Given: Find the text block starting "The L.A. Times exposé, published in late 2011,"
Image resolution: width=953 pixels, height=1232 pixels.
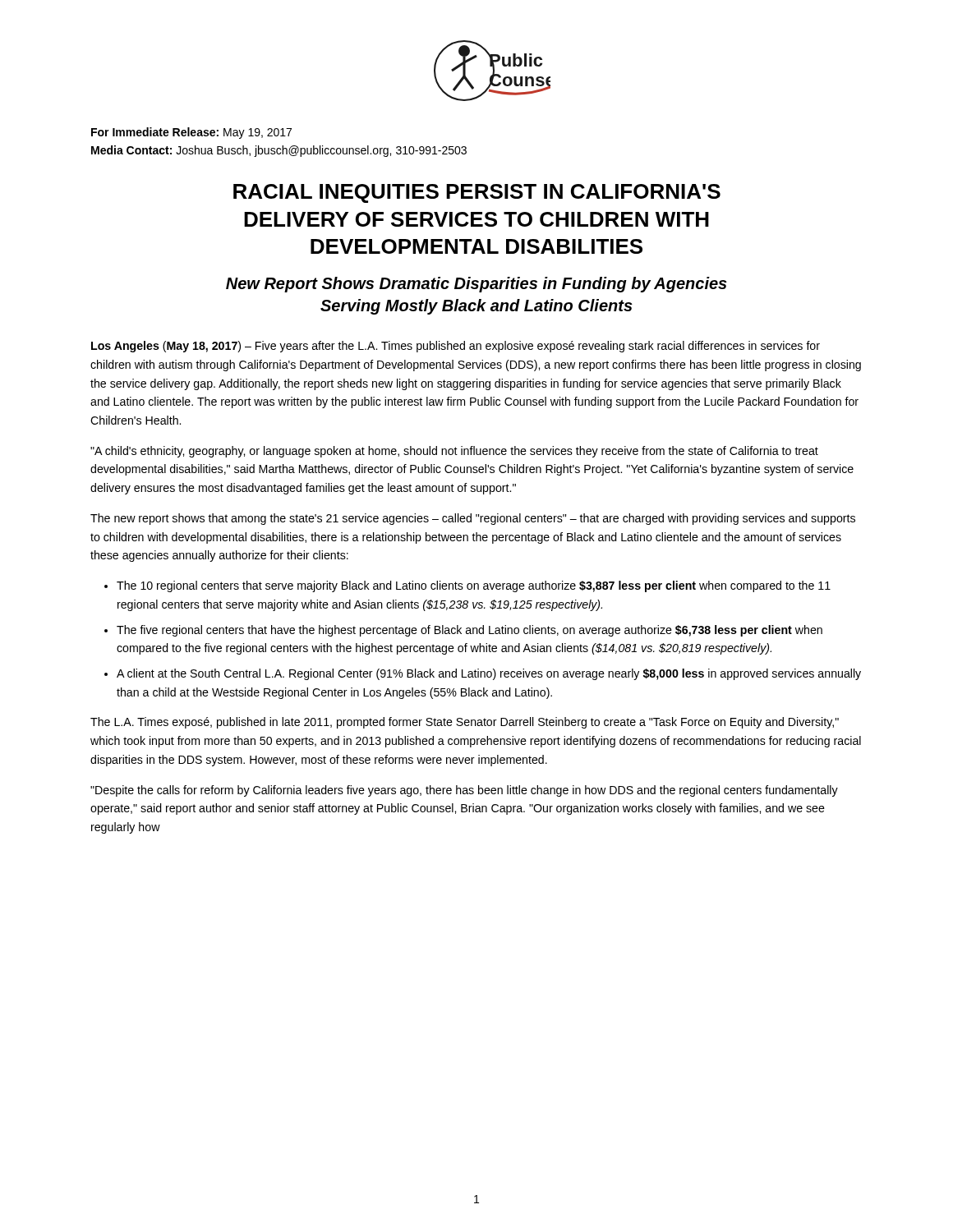Looking at the screenshot, I should (476, 741).
